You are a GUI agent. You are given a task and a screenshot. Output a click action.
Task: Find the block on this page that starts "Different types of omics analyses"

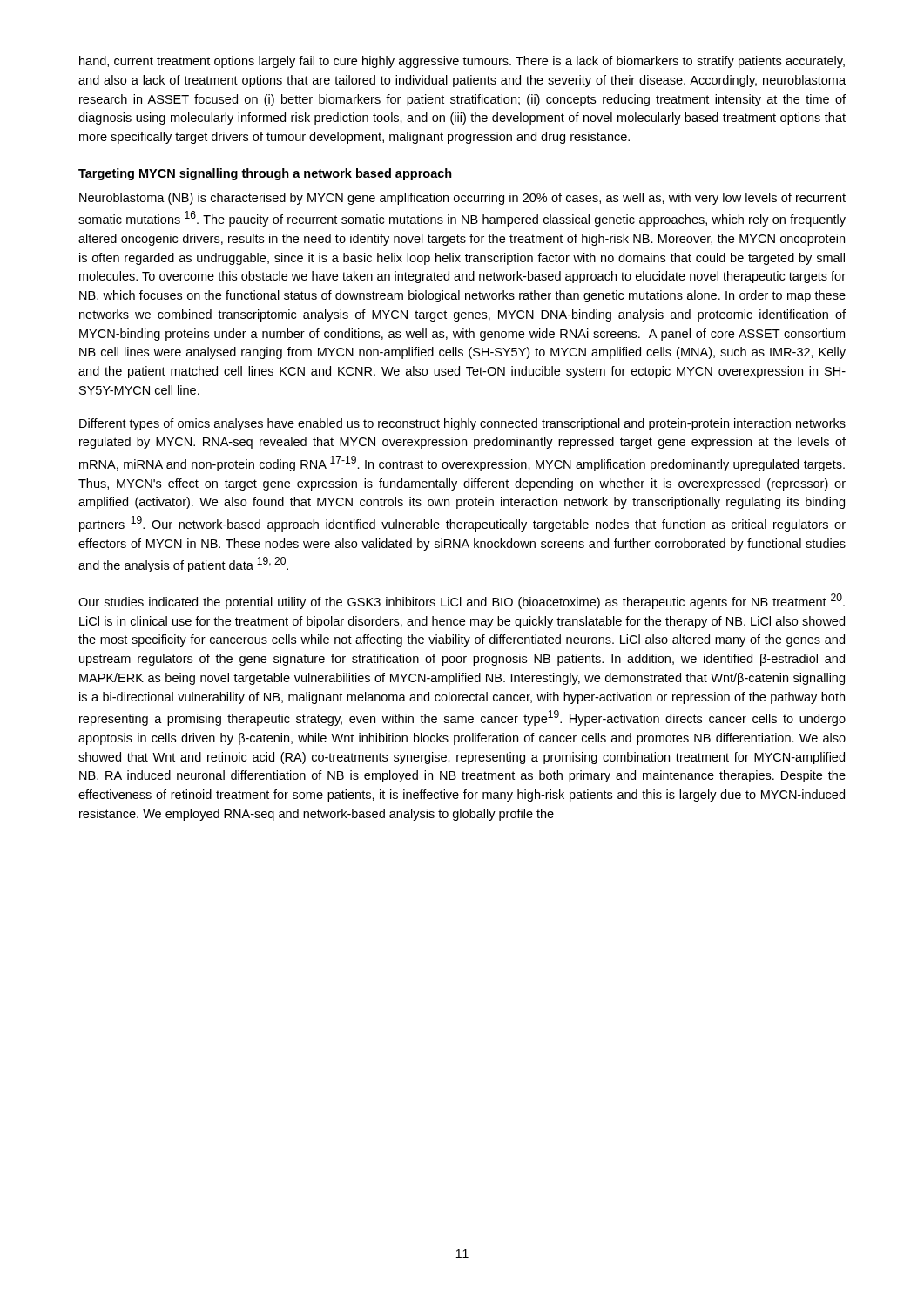(462, 494)
